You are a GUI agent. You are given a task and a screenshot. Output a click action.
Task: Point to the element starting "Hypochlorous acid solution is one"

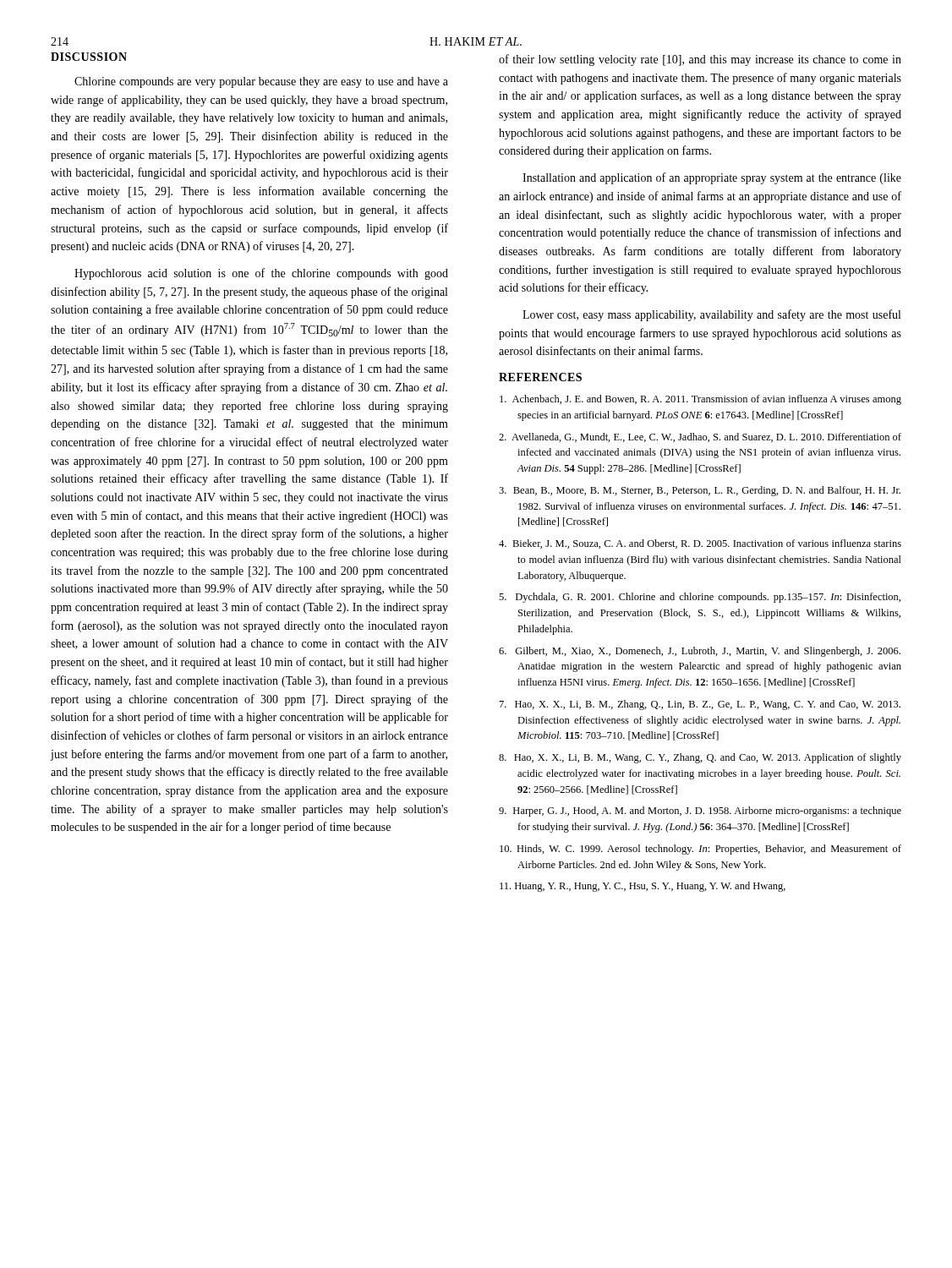click(x=249, y=550)
